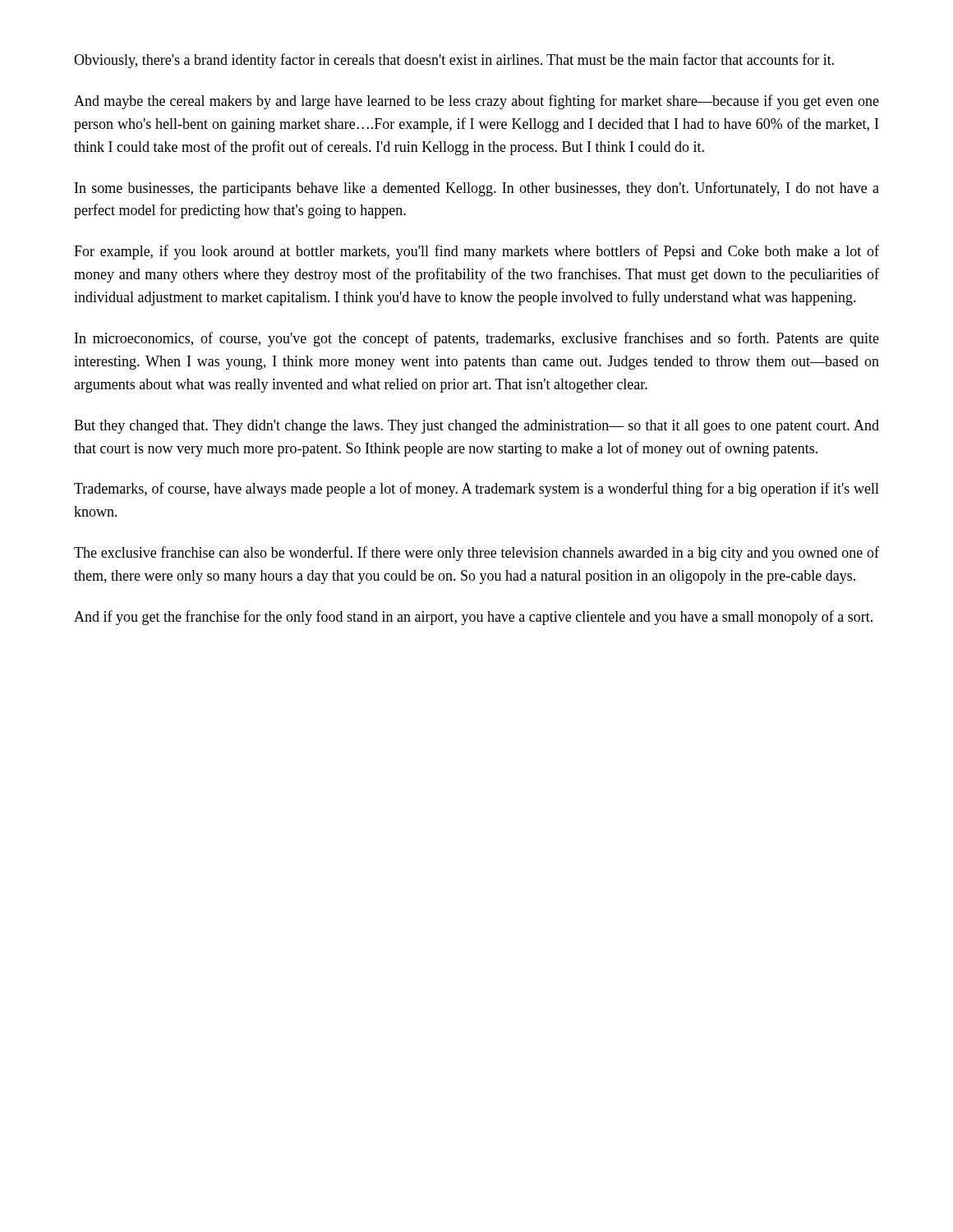This screenshot has height=1232, width=953.
Task: Navigate to the passage starting "The exclusive franchise can also be wonderful. If"
Action: click(476, 564)
